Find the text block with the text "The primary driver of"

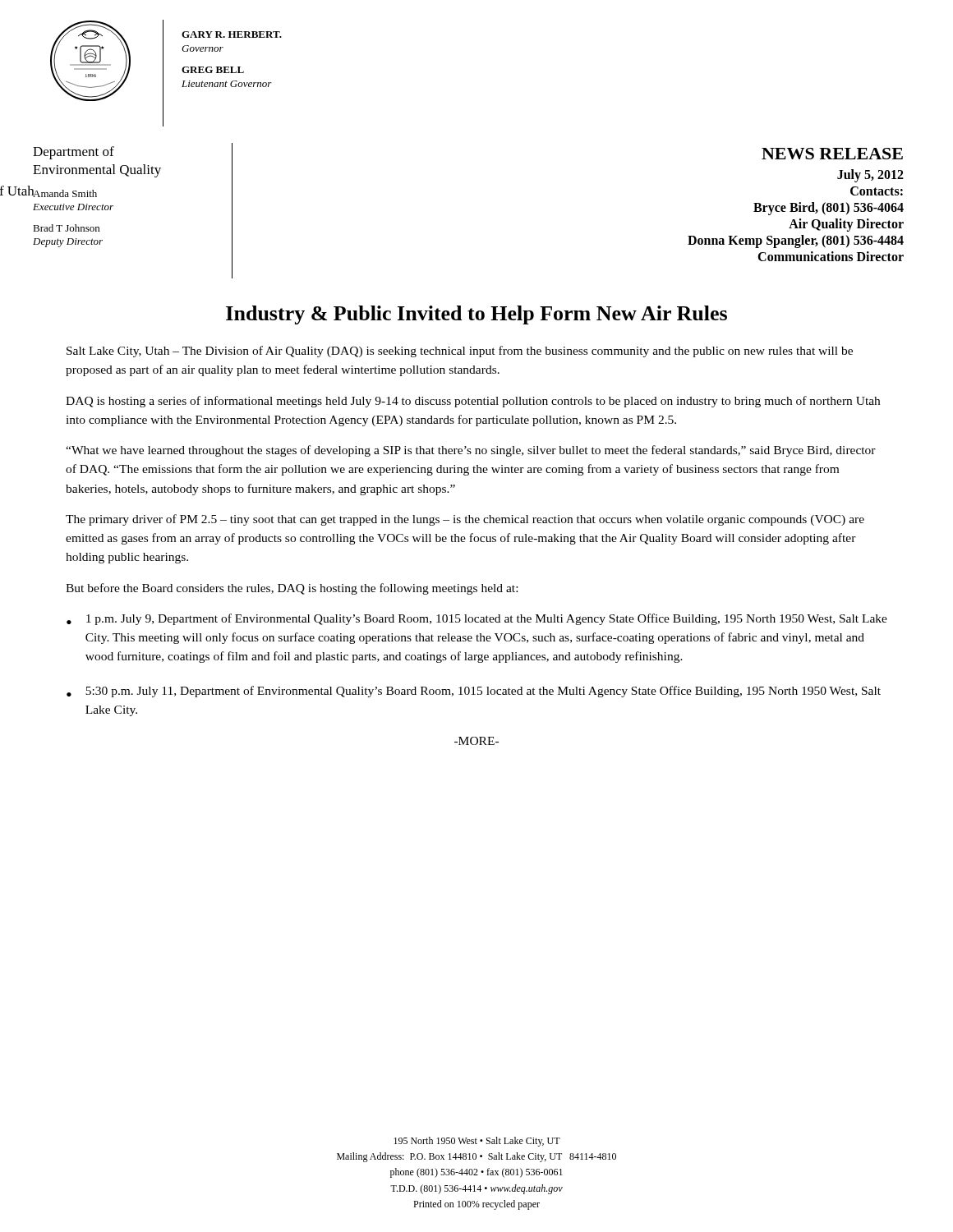tap(465, 538)
